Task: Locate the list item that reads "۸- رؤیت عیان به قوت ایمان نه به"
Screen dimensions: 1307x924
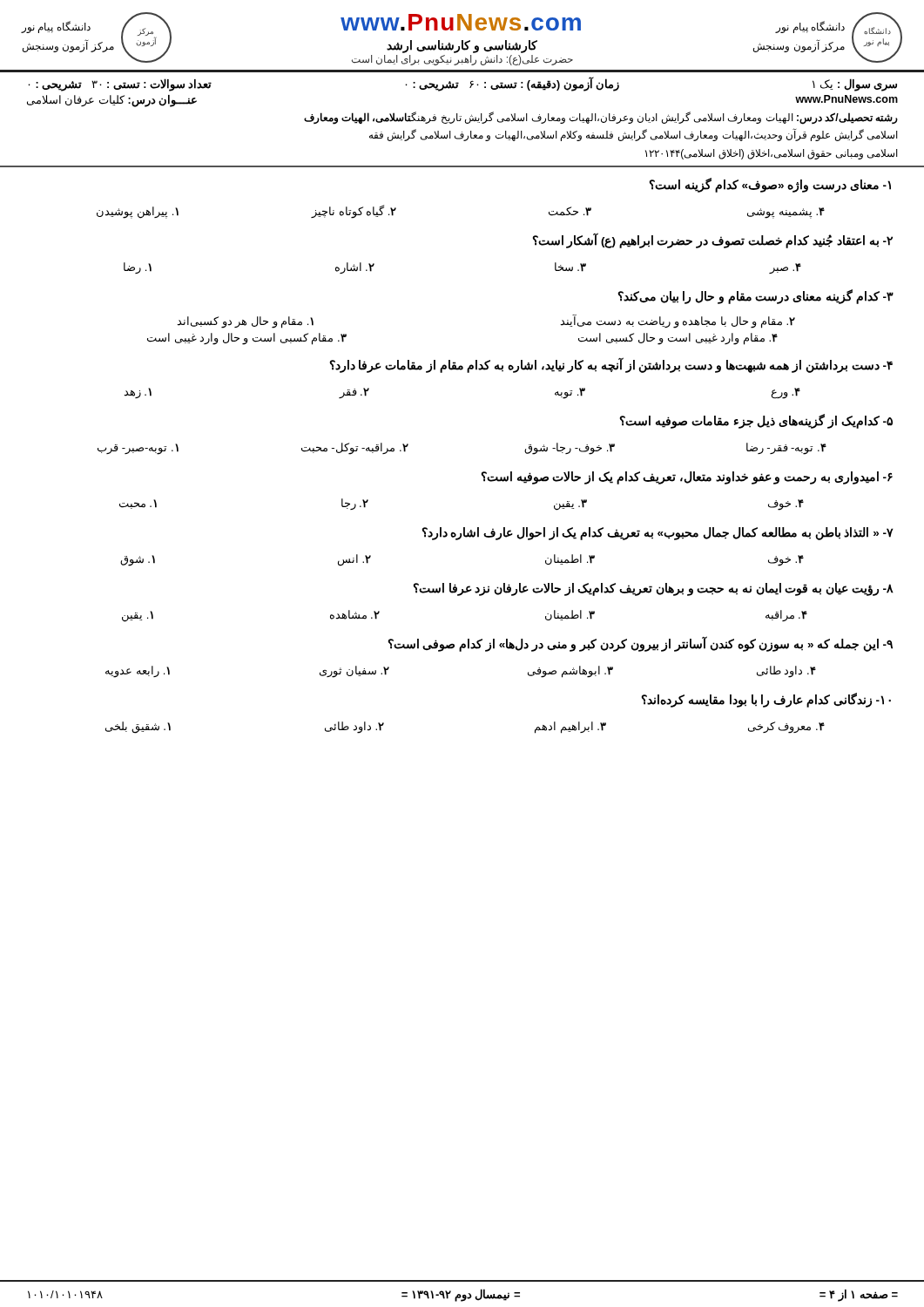Action: (x=462, y=601)
